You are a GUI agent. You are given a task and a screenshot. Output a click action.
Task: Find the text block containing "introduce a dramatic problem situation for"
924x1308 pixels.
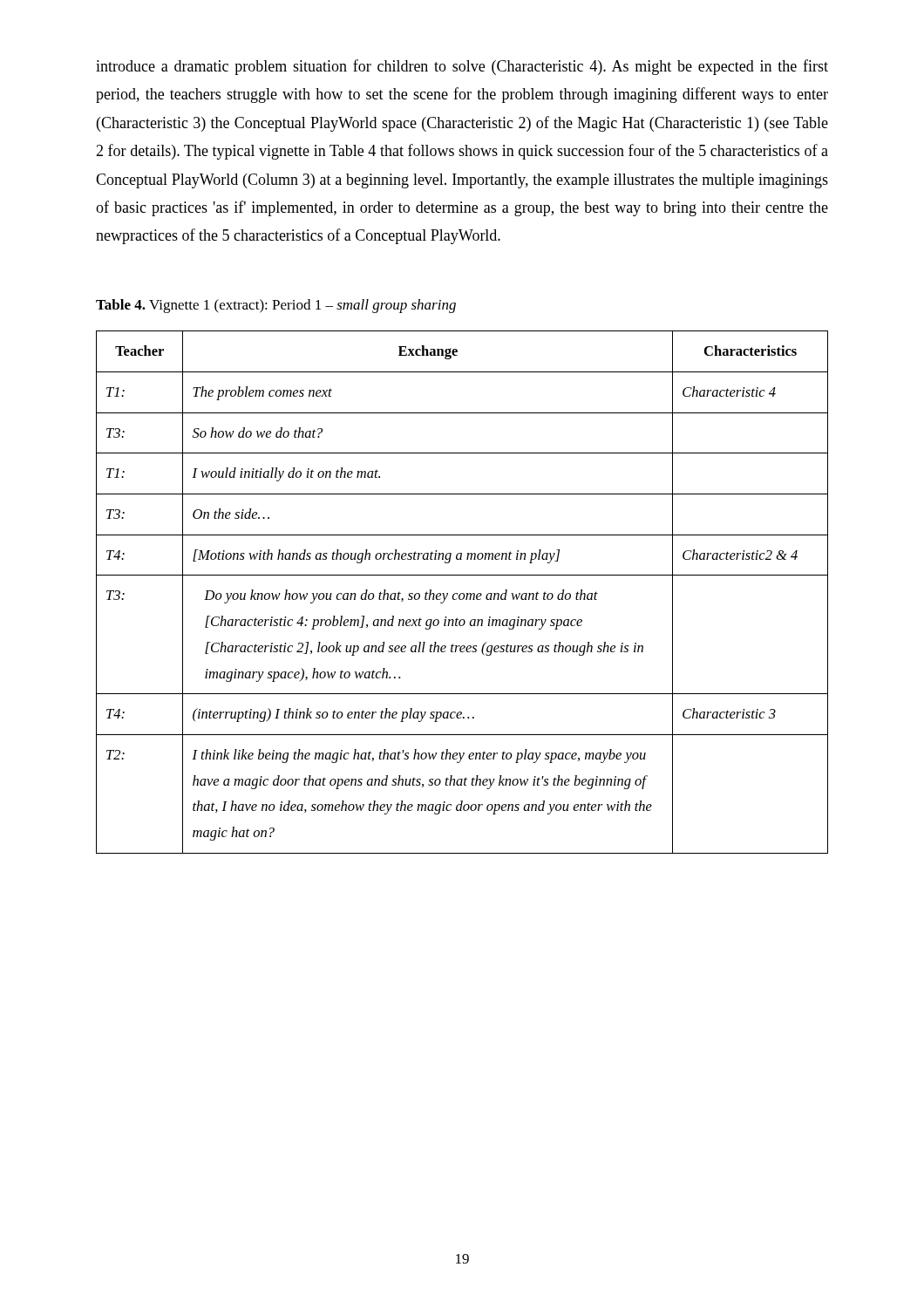click(462, 151)
